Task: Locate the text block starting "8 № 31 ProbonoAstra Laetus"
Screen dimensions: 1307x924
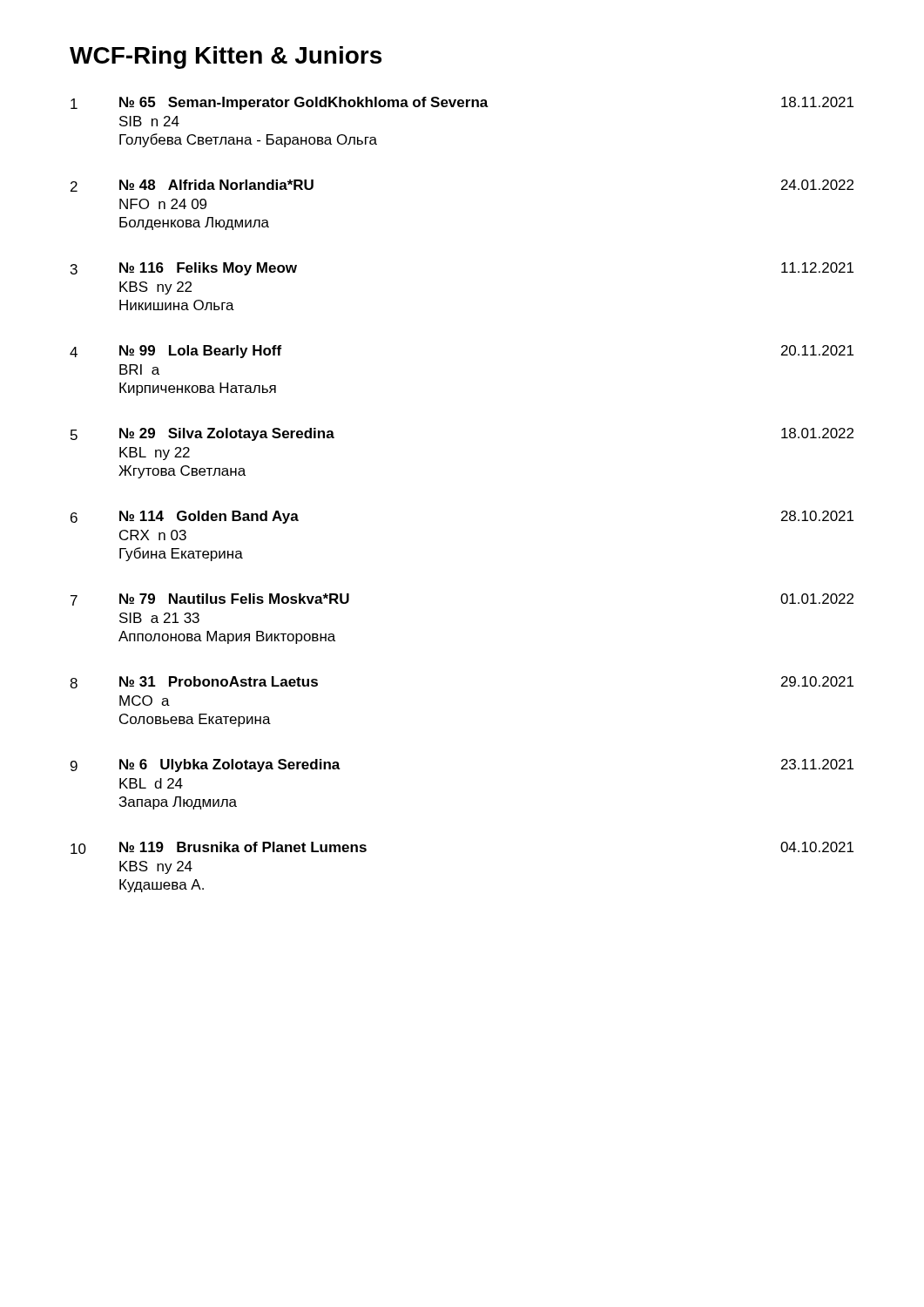Action: (x=143, y=682)
